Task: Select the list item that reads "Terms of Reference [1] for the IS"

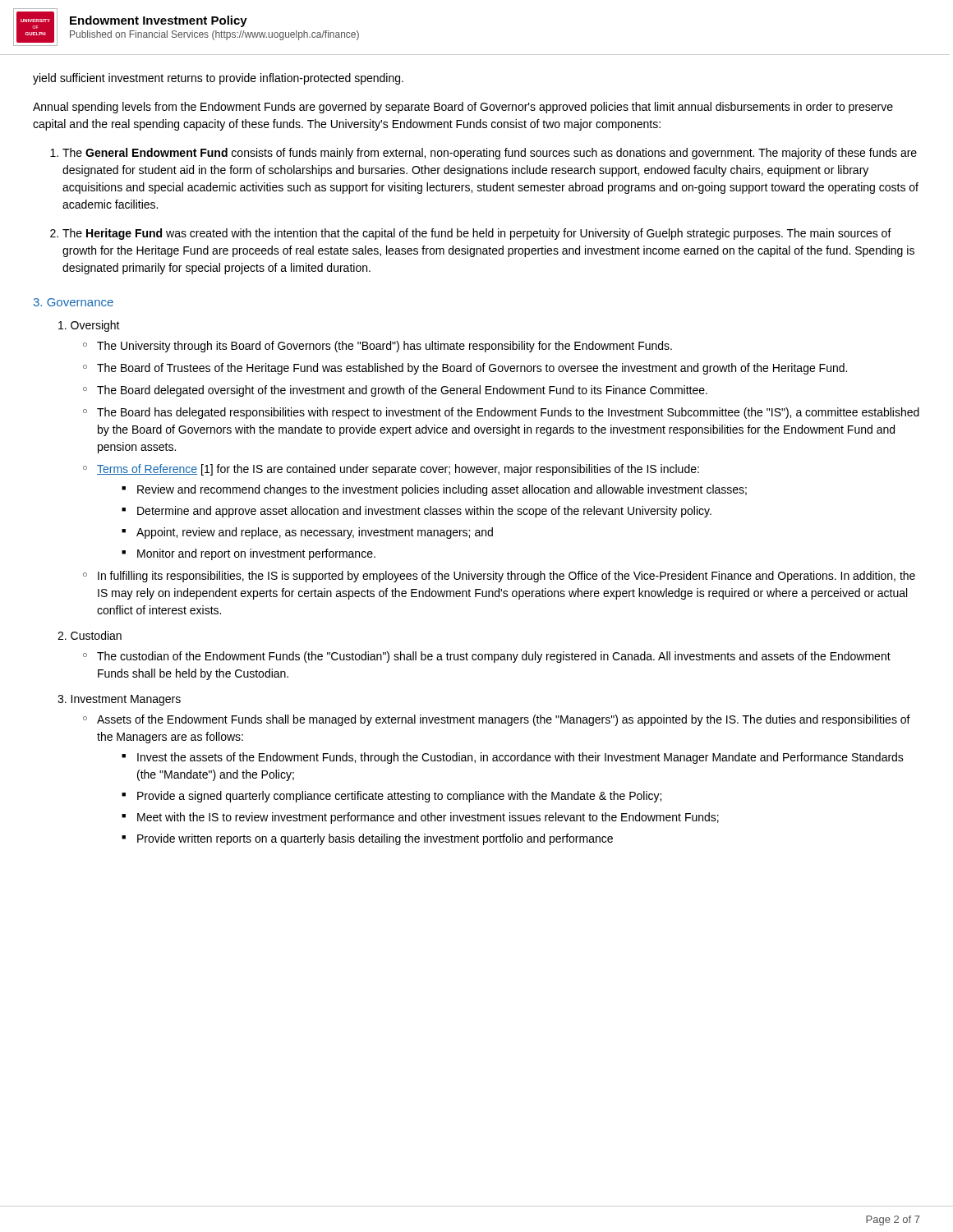Action: tap(509, 513)
